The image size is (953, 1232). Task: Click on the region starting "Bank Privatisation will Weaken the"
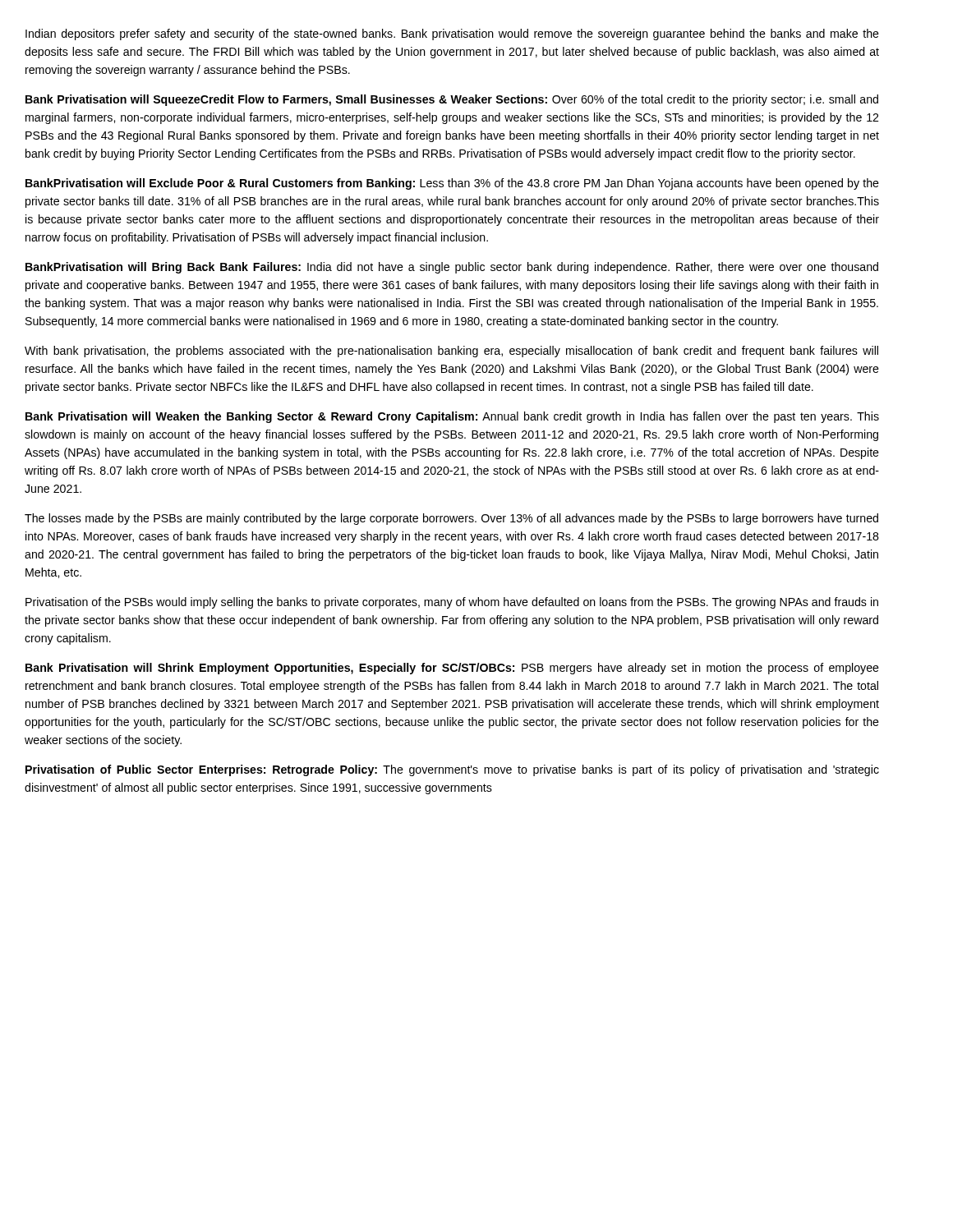(x=452, y=453)
